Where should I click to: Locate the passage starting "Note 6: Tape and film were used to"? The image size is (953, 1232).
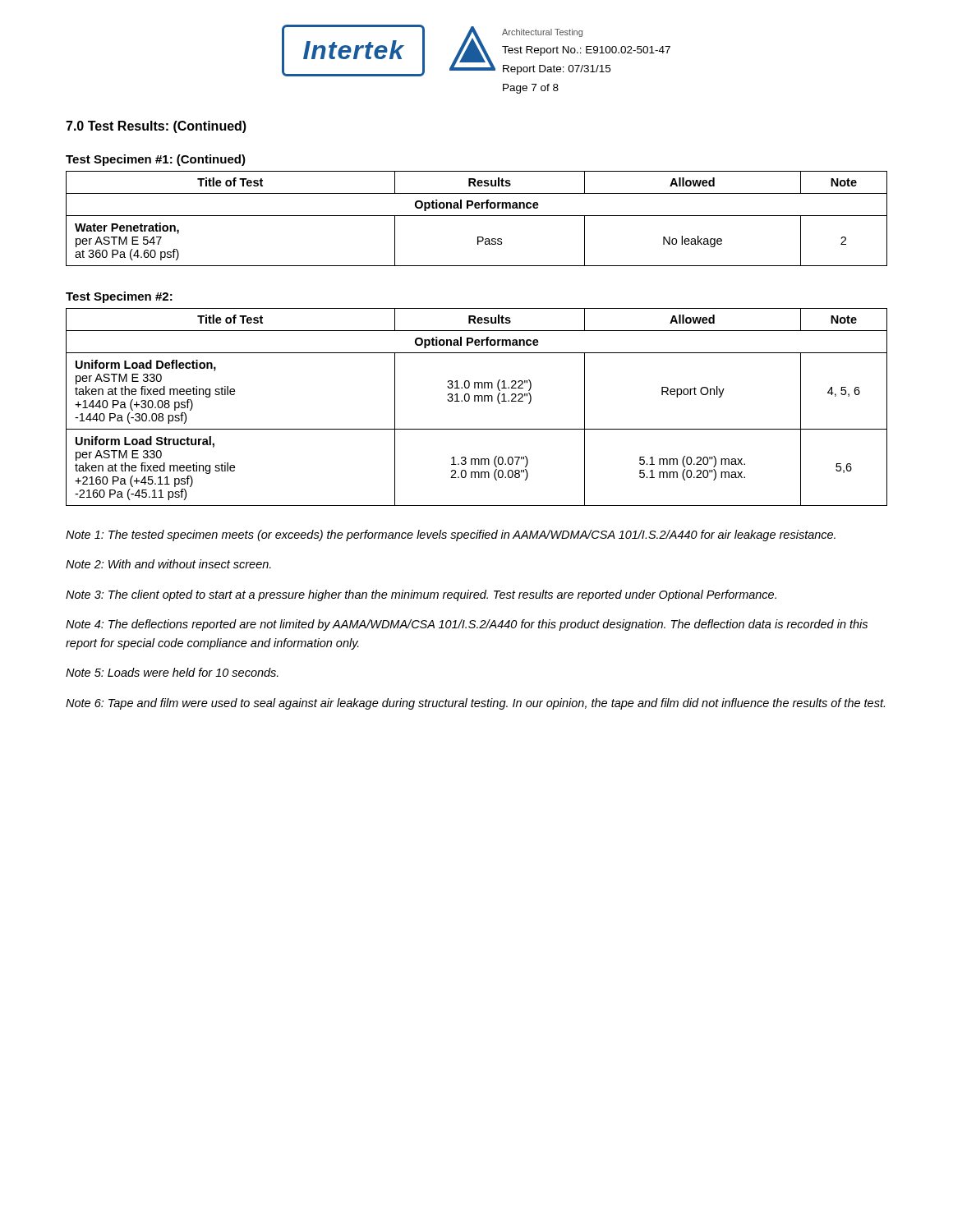476,703
